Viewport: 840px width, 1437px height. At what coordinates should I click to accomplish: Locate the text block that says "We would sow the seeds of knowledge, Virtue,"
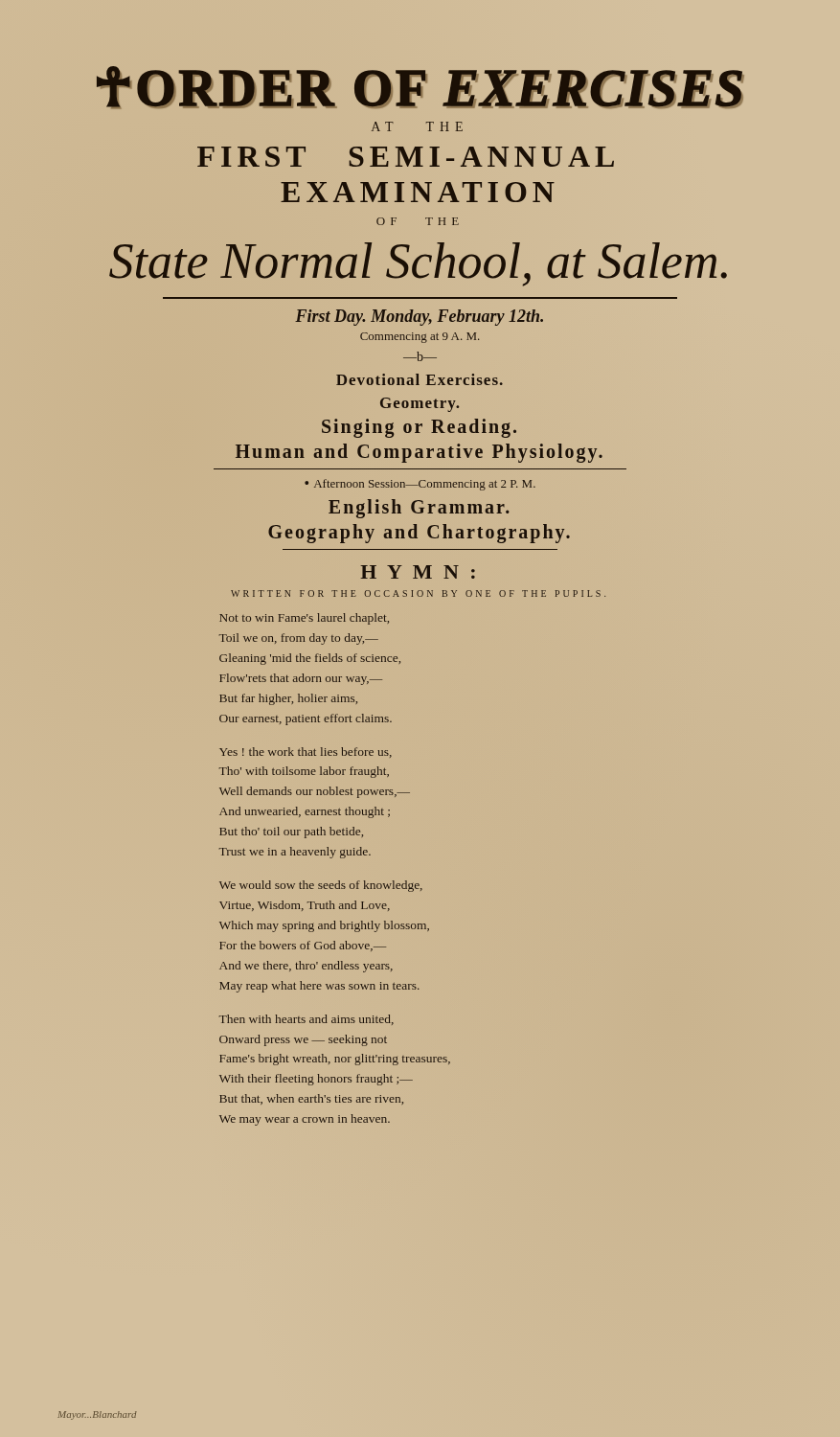420,936
